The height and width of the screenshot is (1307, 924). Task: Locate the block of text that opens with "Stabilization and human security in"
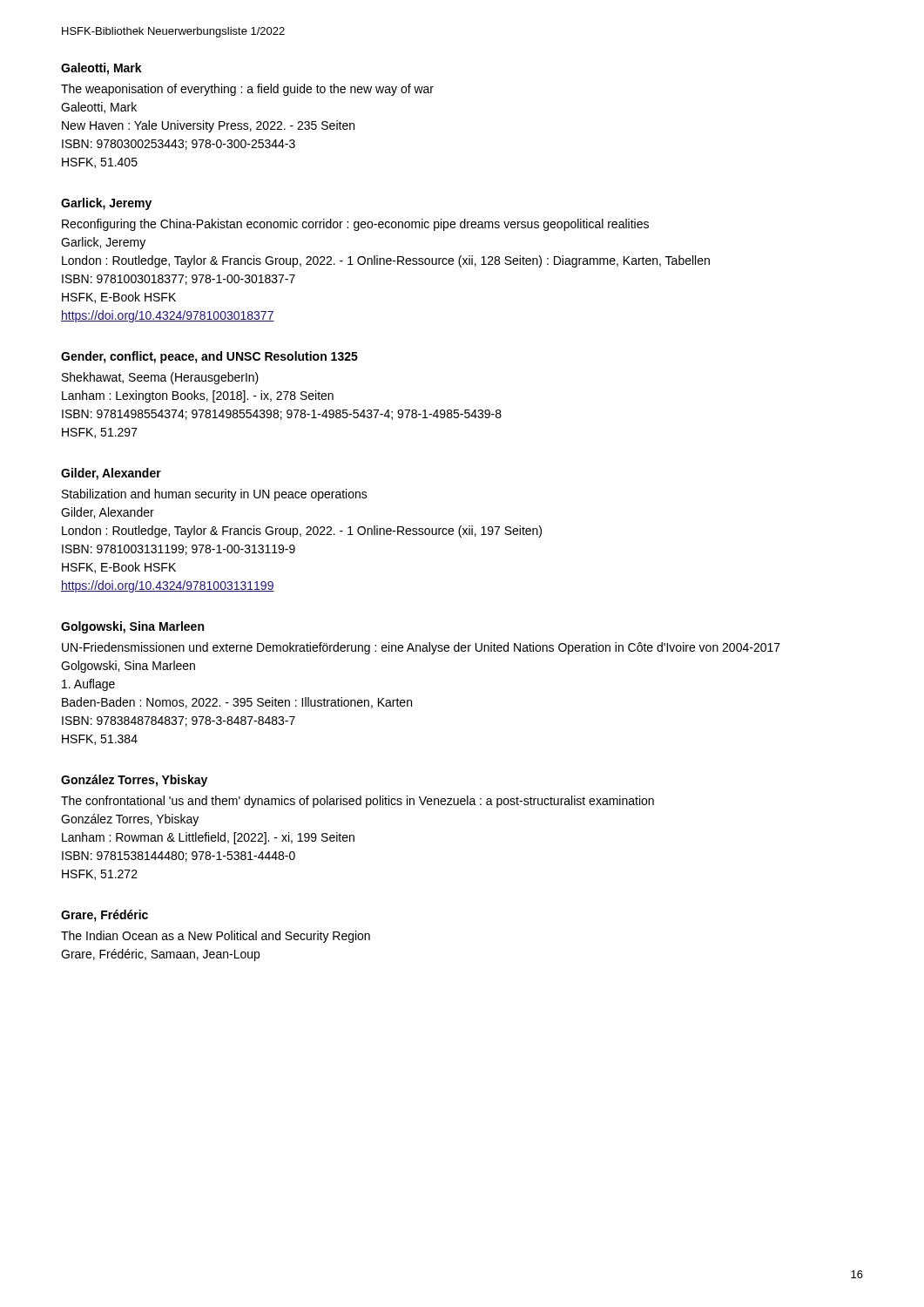pyautogui.click(x=462, y=540)
